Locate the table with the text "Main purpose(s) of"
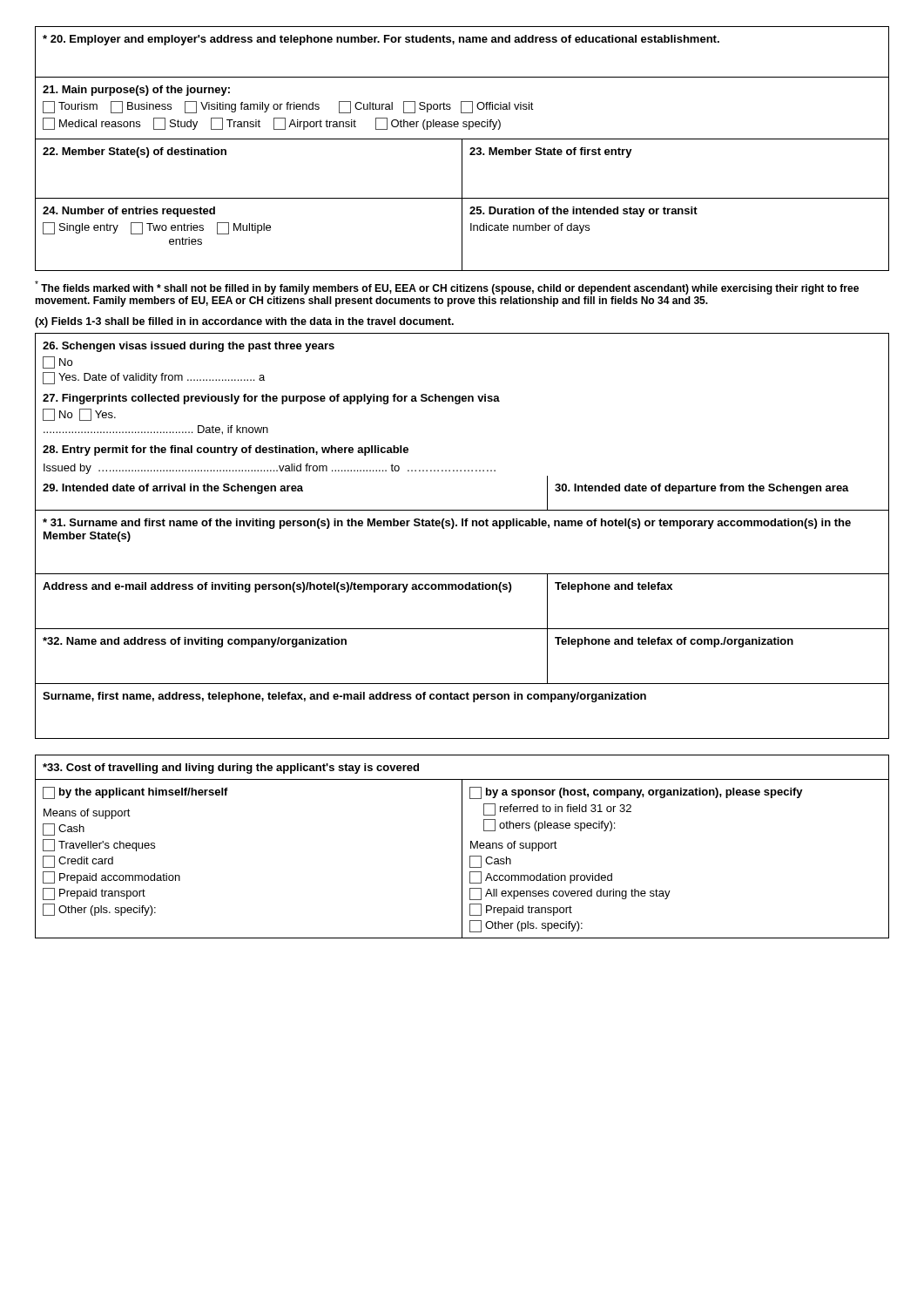Viewport: 924px width, 1307px height. 462,109
